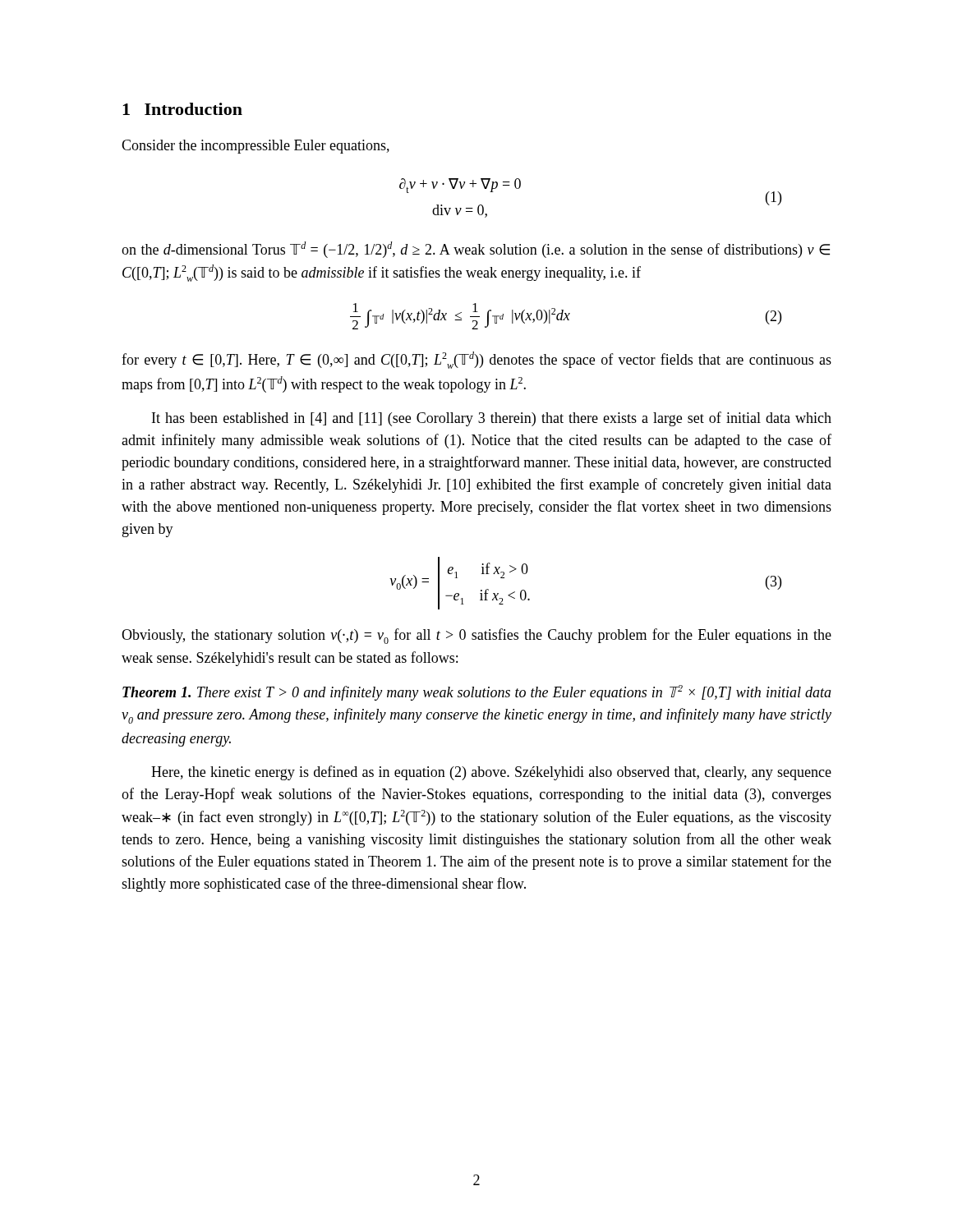Select the region starting "v0(x) = e1 if x2"
Screen dimensions: 1232x953
click(476, 582)
